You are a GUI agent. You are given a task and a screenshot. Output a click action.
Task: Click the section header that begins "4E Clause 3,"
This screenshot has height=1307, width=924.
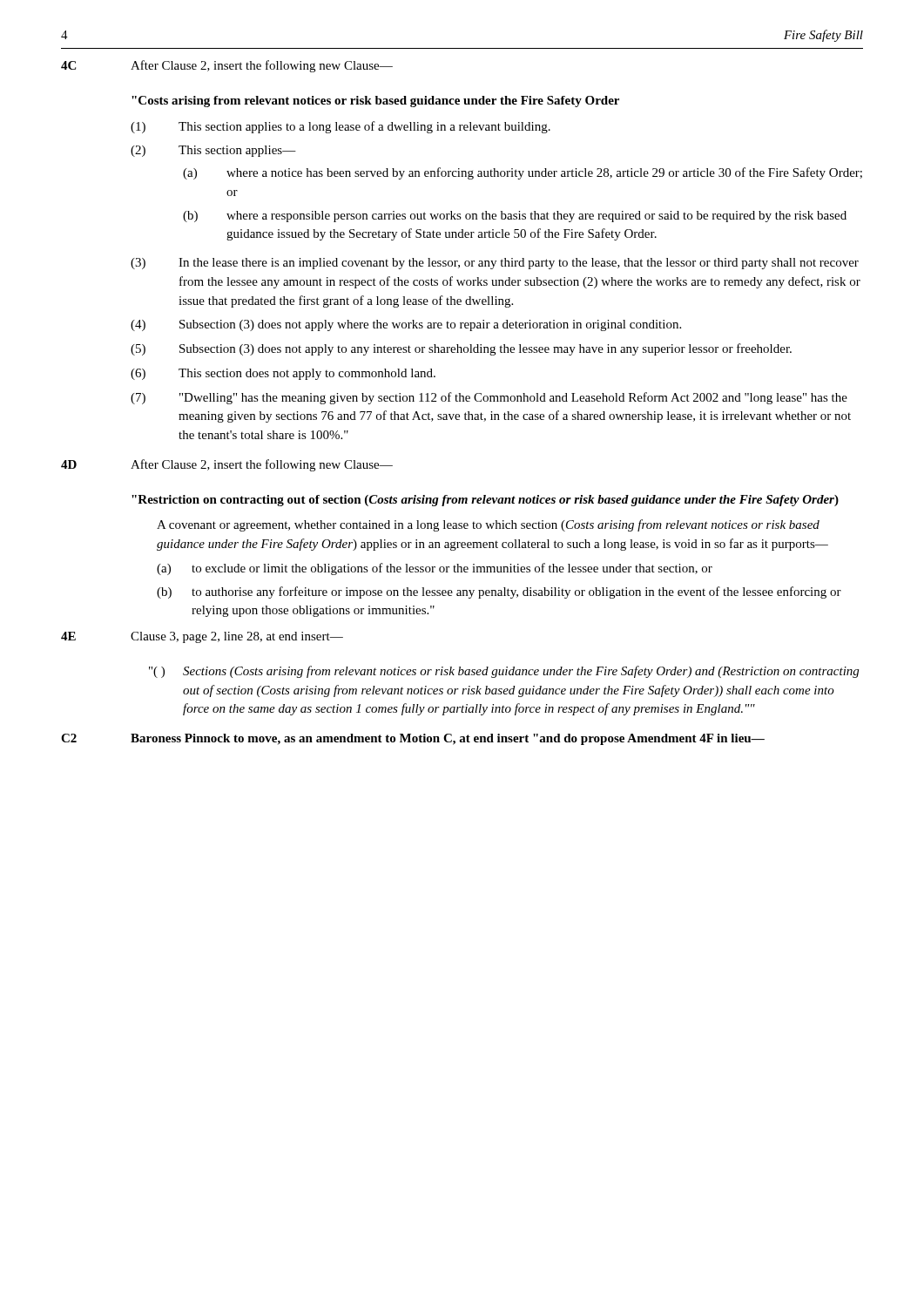point(202,637)
